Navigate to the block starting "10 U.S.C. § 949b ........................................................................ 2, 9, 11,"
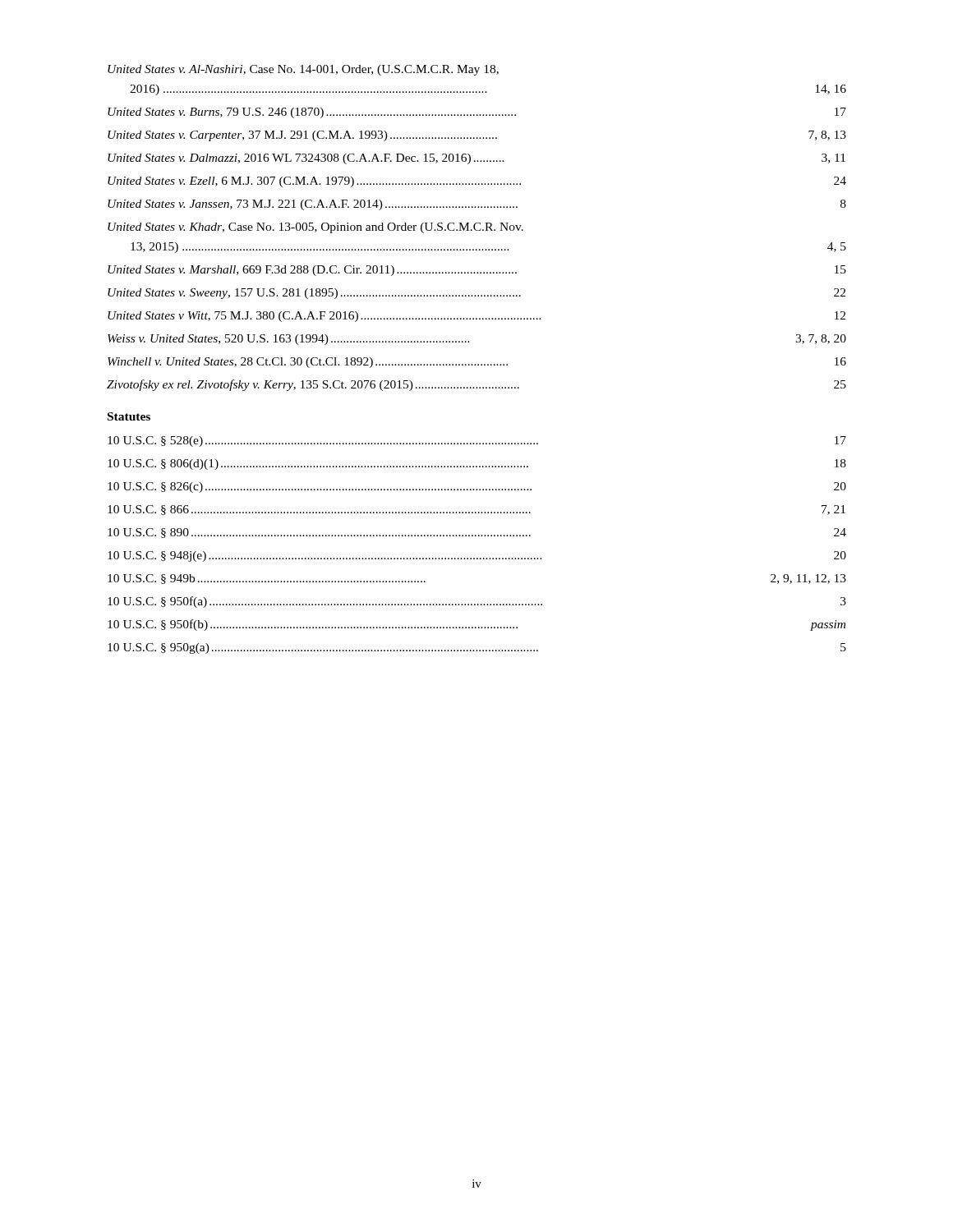The height and width of the screenshot is (1232, 953). tap(163, 578)
